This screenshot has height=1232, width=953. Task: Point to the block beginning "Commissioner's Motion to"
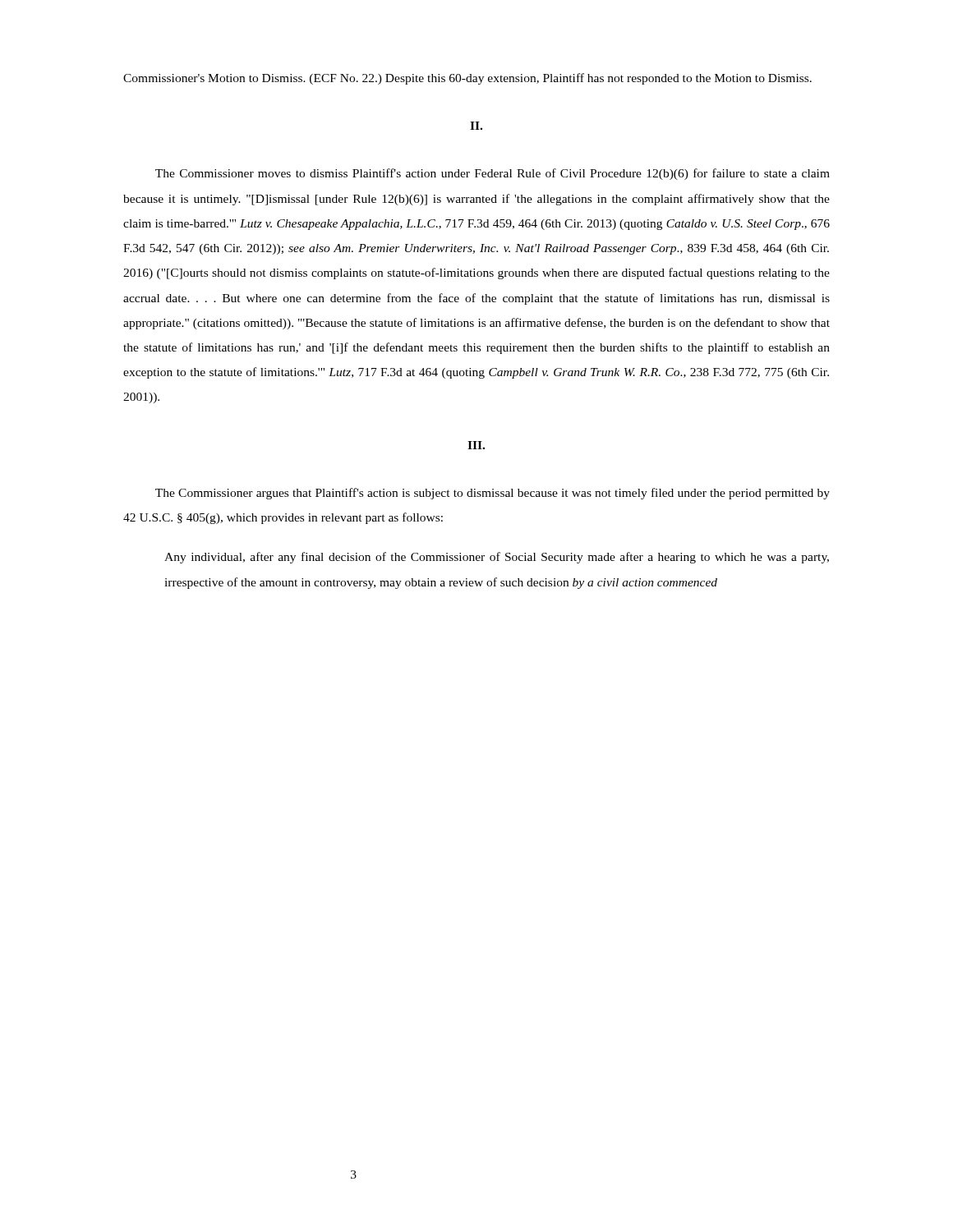(x=476, y=78)
